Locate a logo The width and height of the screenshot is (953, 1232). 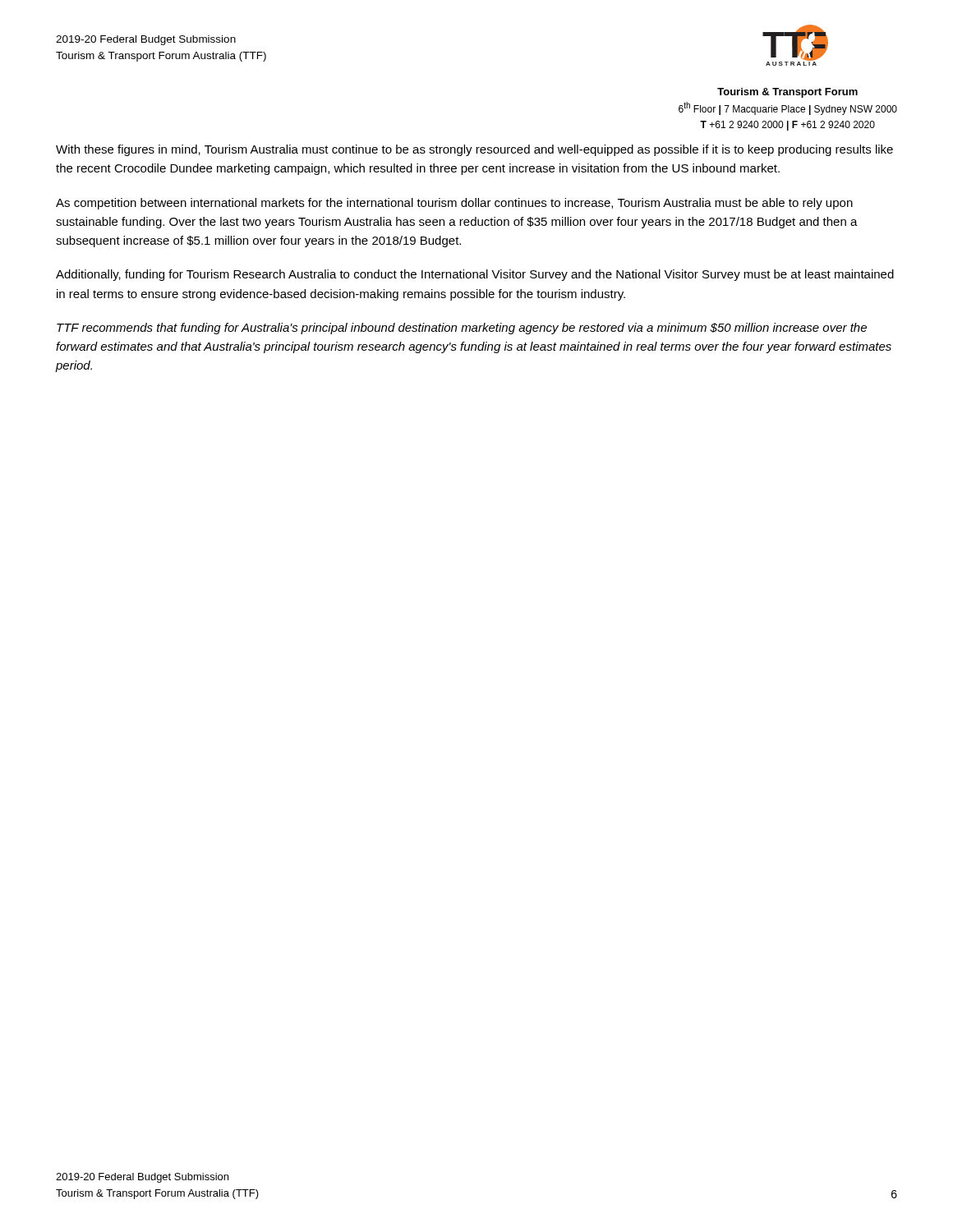pos(788,53)
